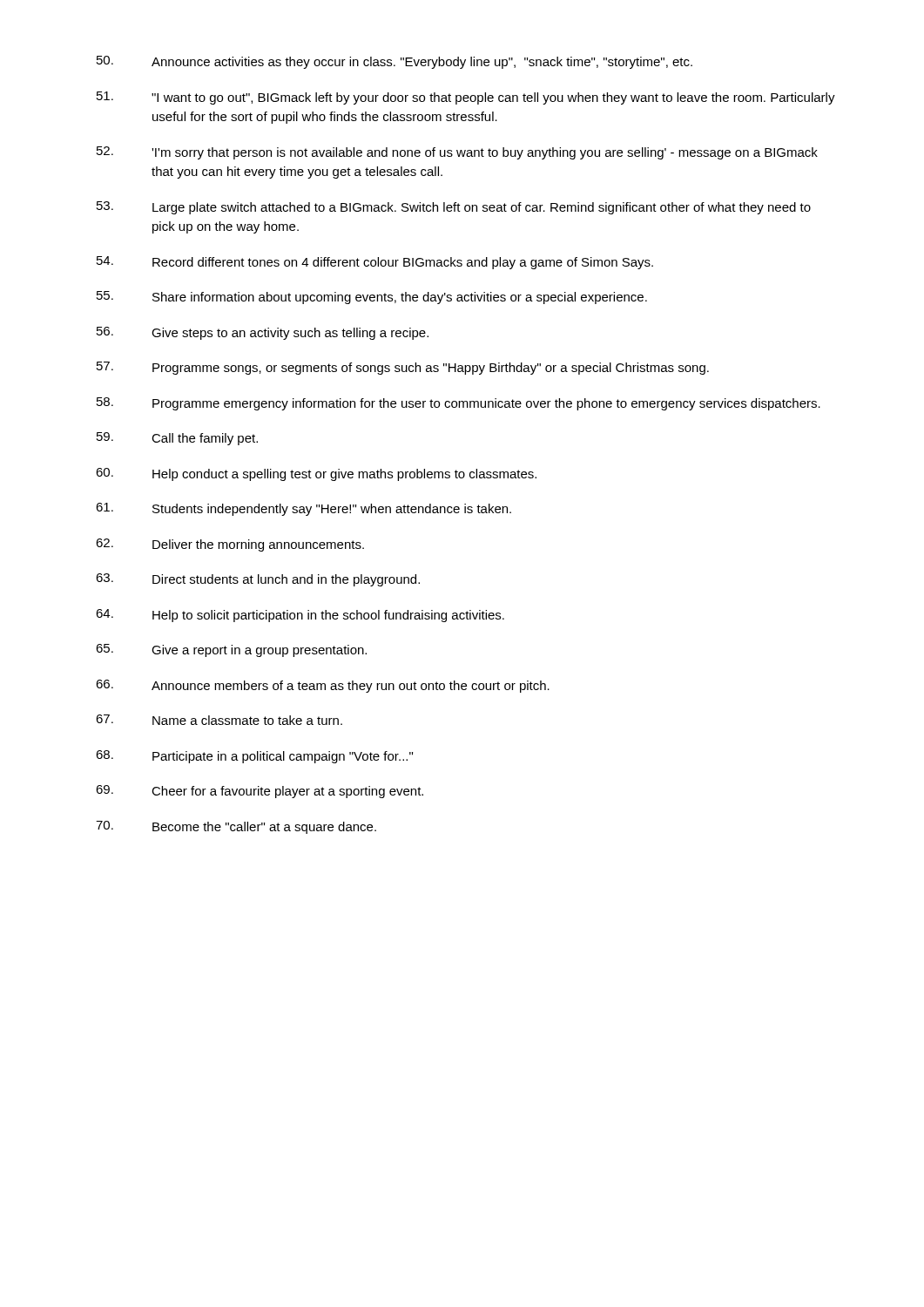Screen dimensions: 1307x924
Task: Locate the list item containing "60. Help conduct a spelling test"
Action: pyautogui.click(x=466, y=474)
